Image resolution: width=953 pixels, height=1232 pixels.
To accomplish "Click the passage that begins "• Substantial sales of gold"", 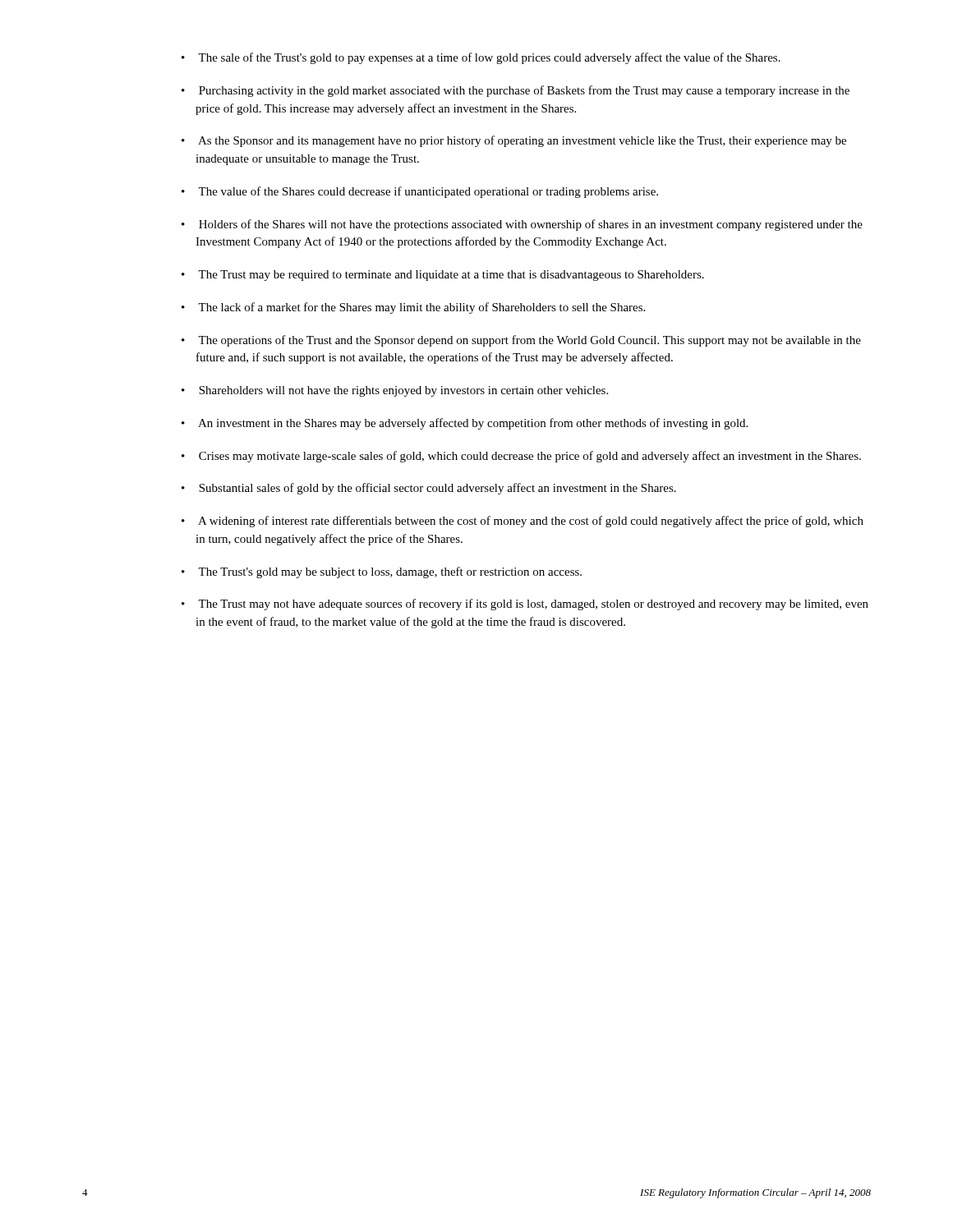I will point(429,489).
